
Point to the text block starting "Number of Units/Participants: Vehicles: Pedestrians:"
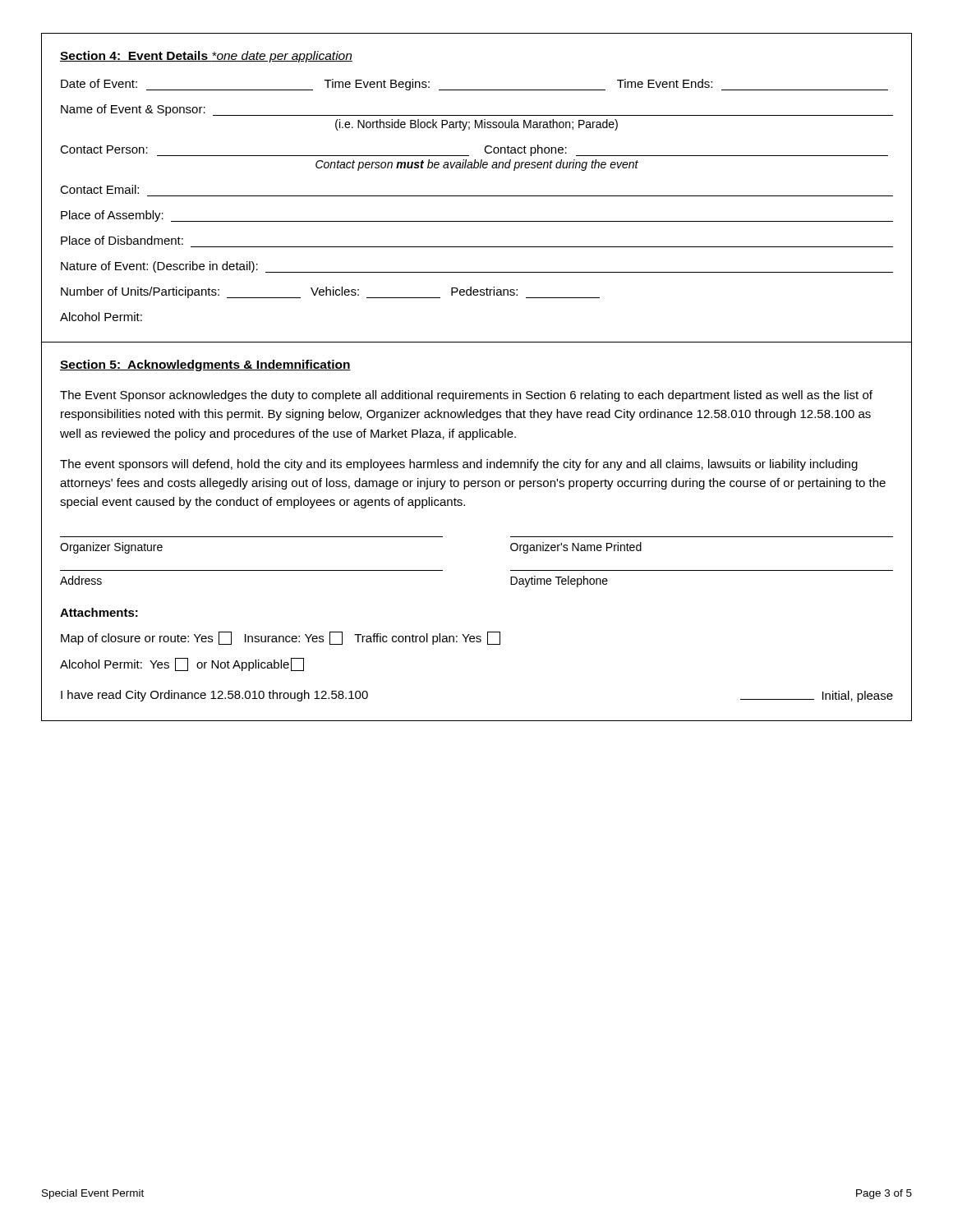(x=330, y=291)
